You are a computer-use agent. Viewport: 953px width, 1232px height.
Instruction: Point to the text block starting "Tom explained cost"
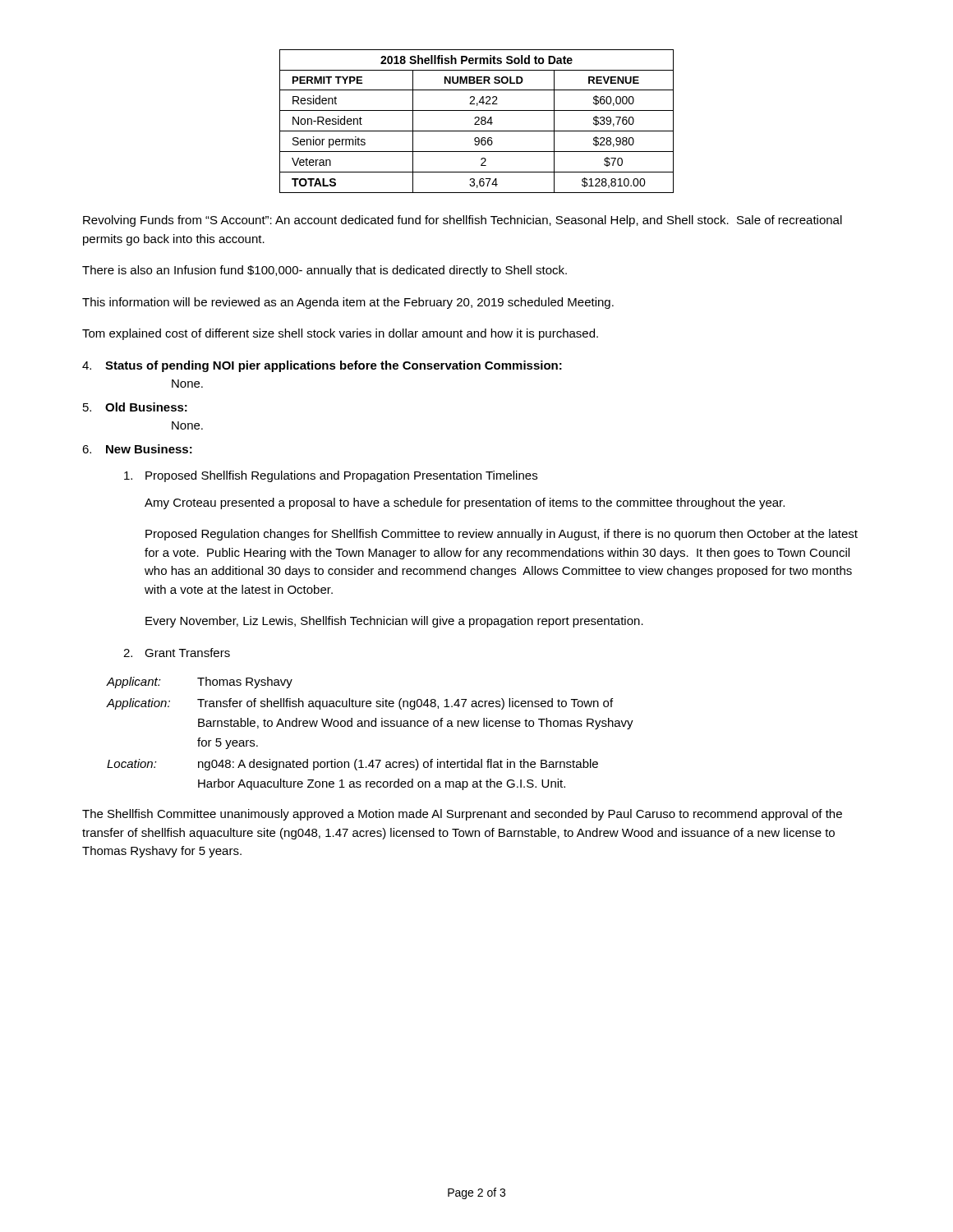pyautogui.click(x=341, y=333)
